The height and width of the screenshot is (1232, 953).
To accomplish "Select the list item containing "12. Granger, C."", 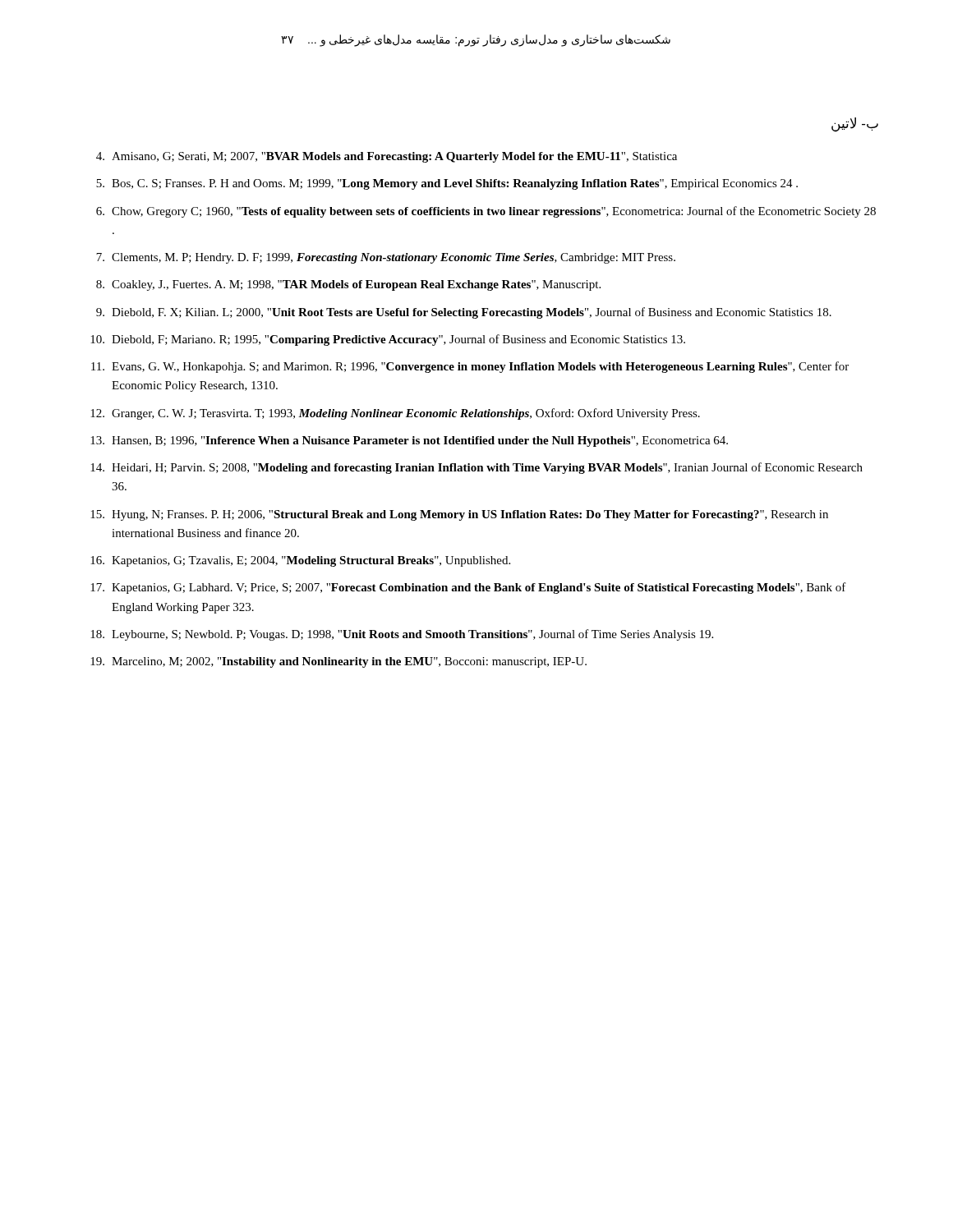I will (x=476, y=413).
